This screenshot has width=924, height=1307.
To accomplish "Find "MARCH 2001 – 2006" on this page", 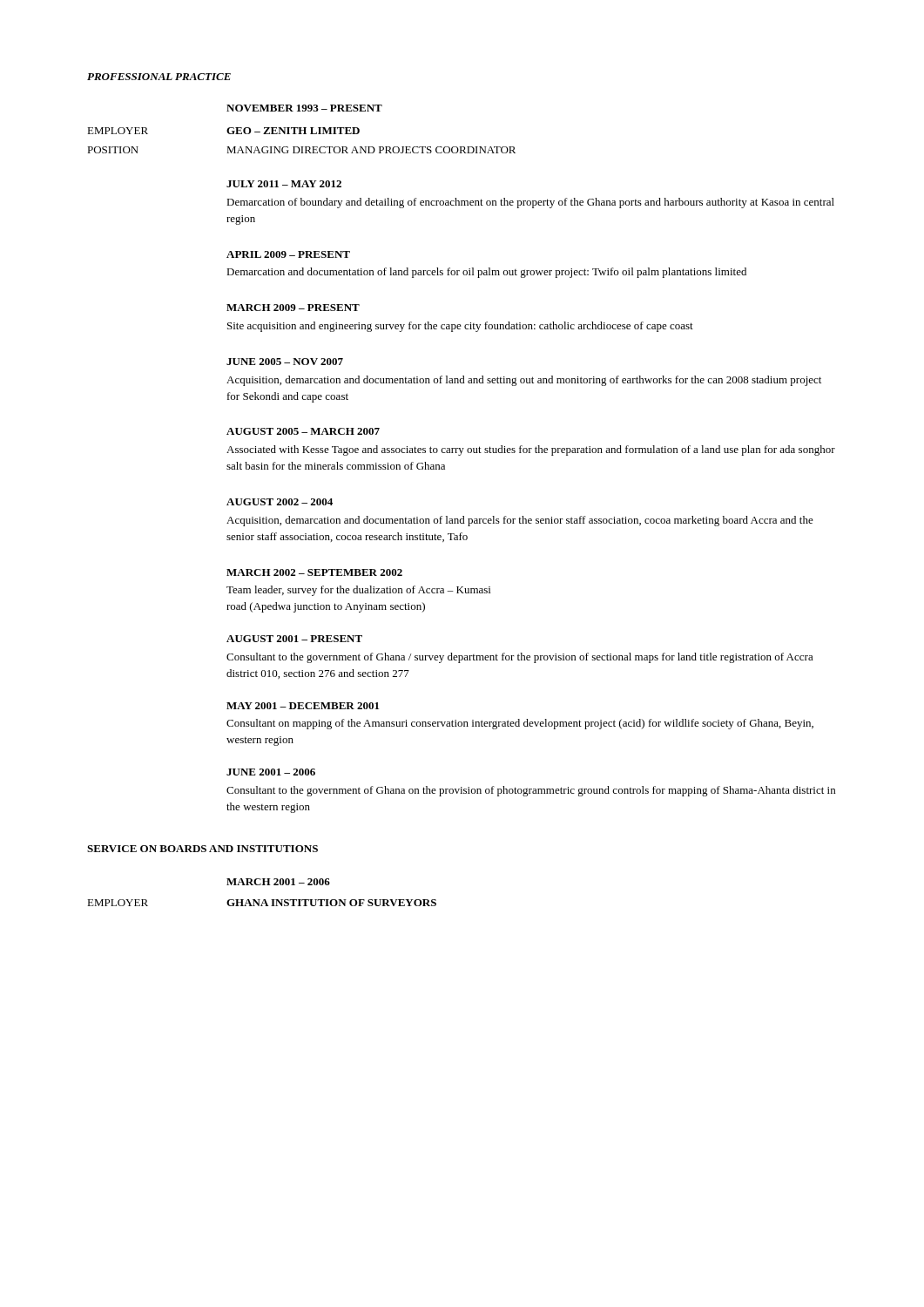I will click(x=278, y=881).
